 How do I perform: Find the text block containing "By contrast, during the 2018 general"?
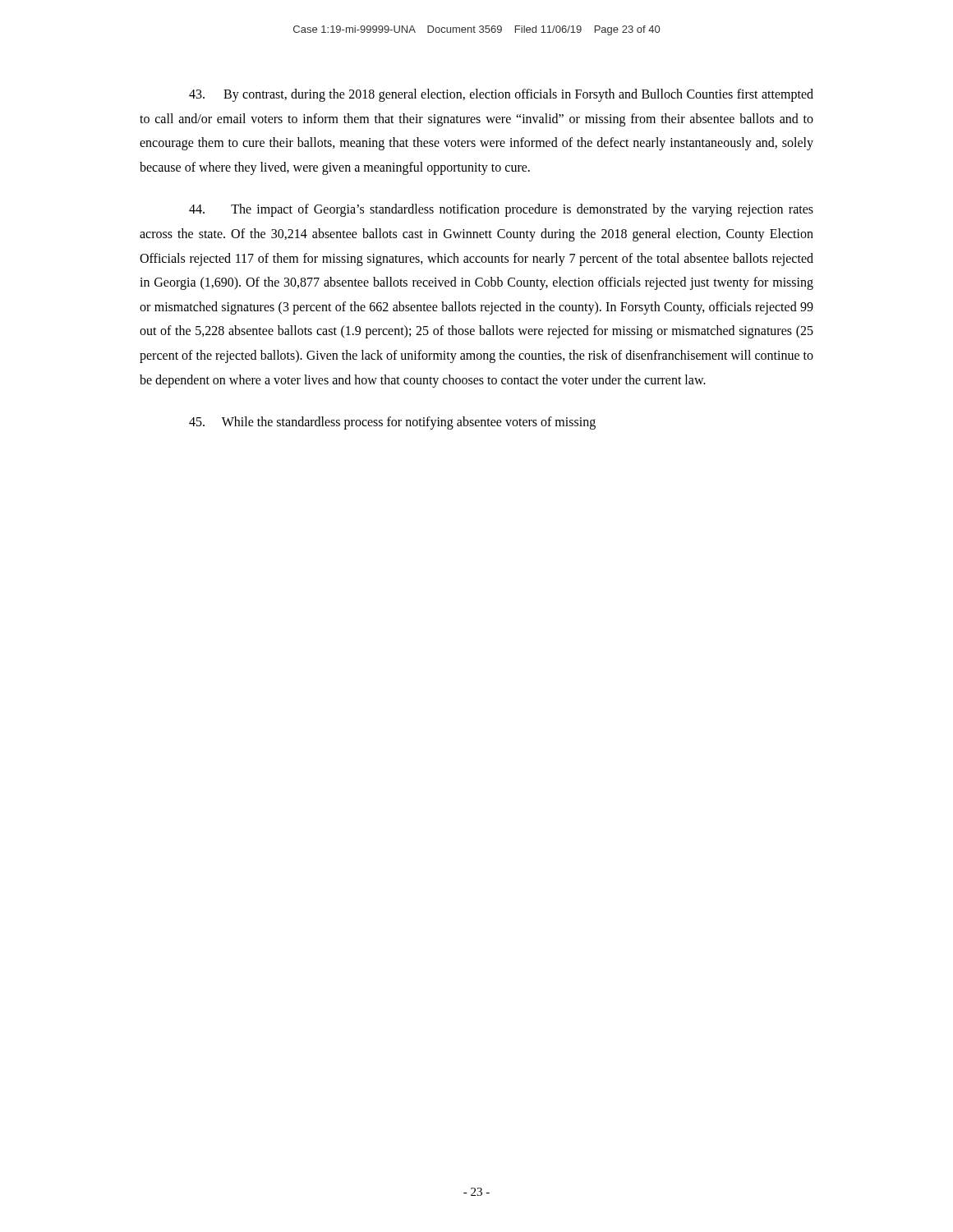click(476, 131)
